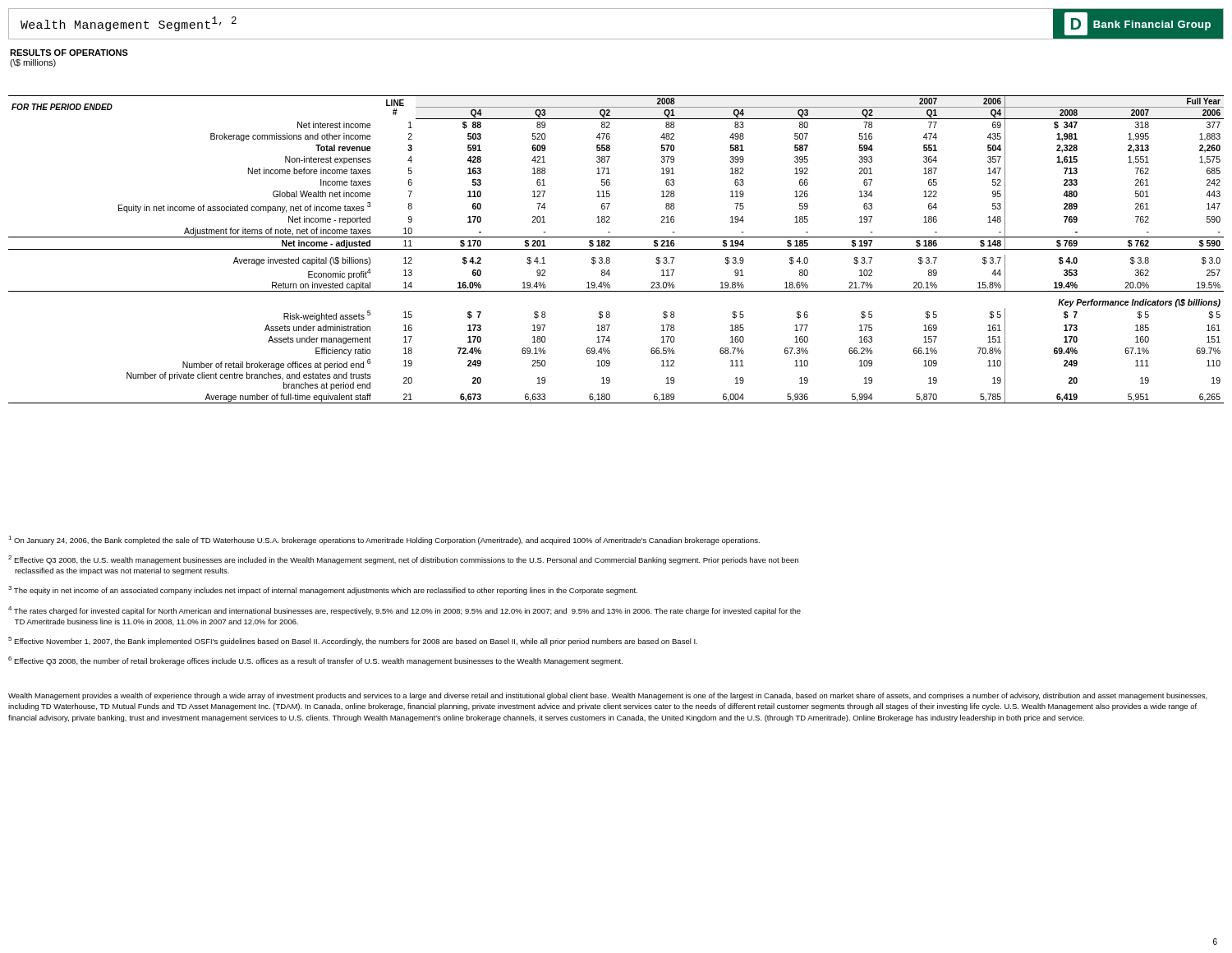This screenshot has height=953, width=1232.
Task: Click where it says "RESULTS OF OPERATIONS (\$ millions)"
Action: pos(69,58)
